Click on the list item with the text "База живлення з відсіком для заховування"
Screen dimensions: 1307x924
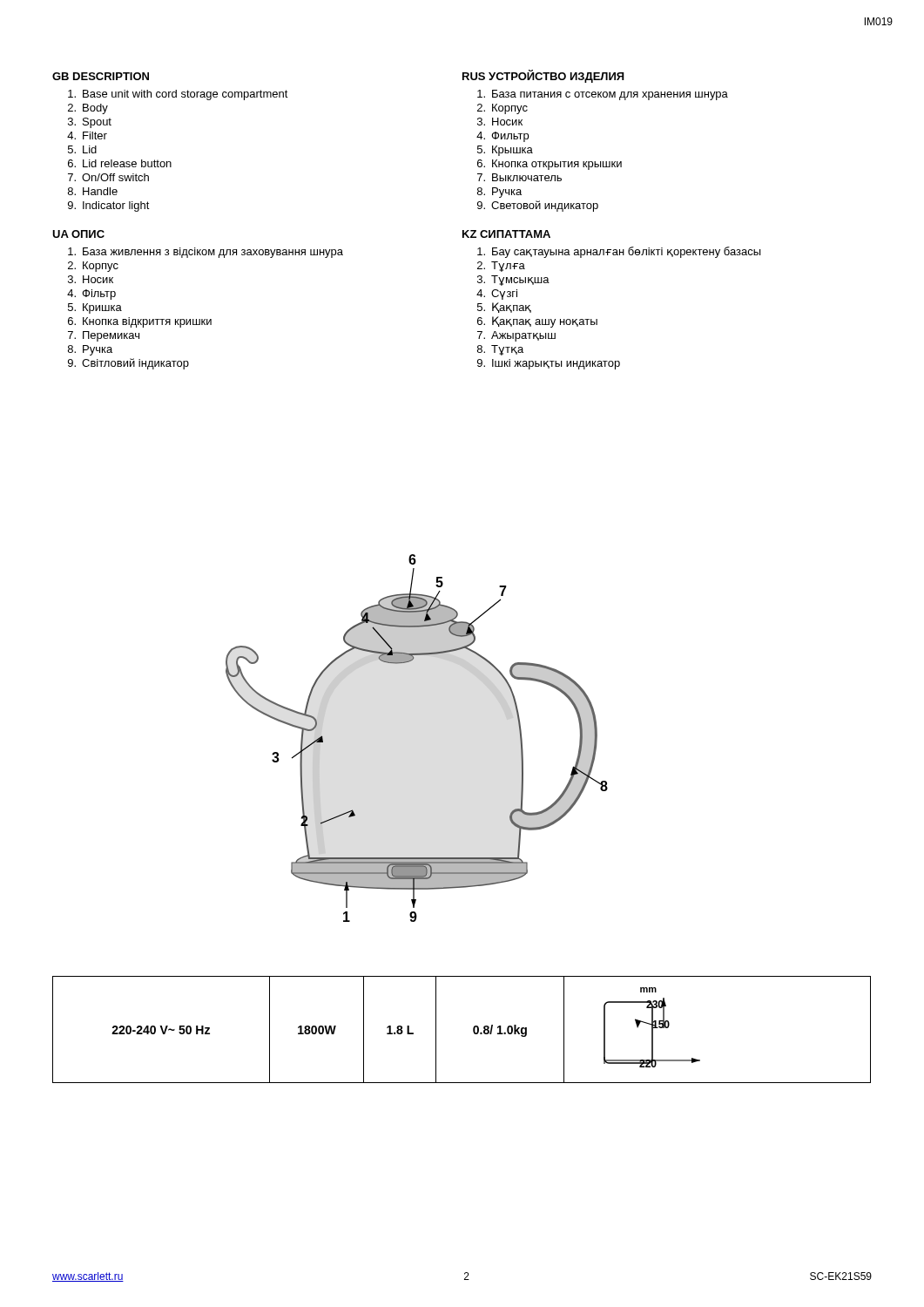[244, 251]
